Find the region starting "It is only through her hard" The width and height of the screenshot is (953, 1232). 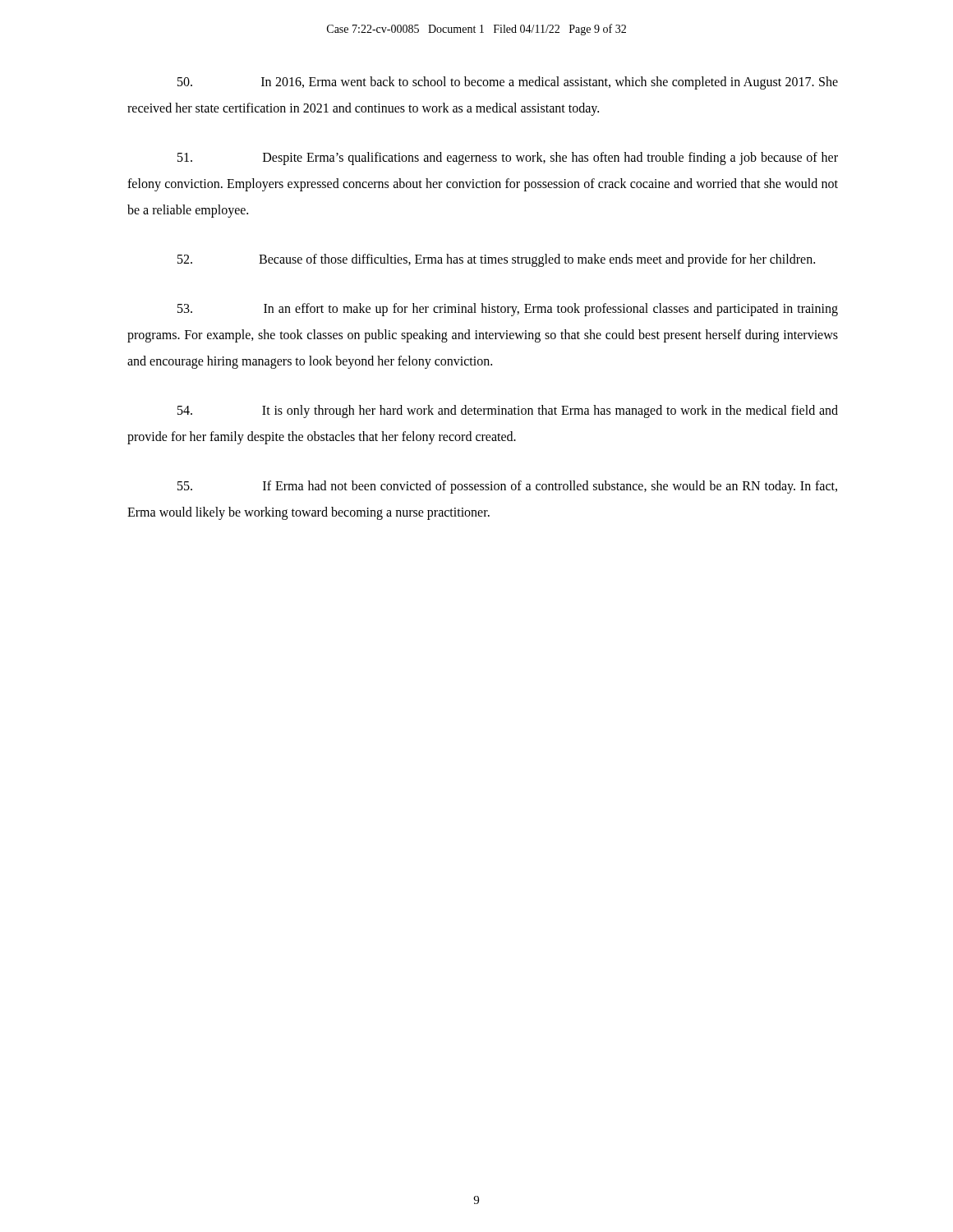tap(483, 421)
